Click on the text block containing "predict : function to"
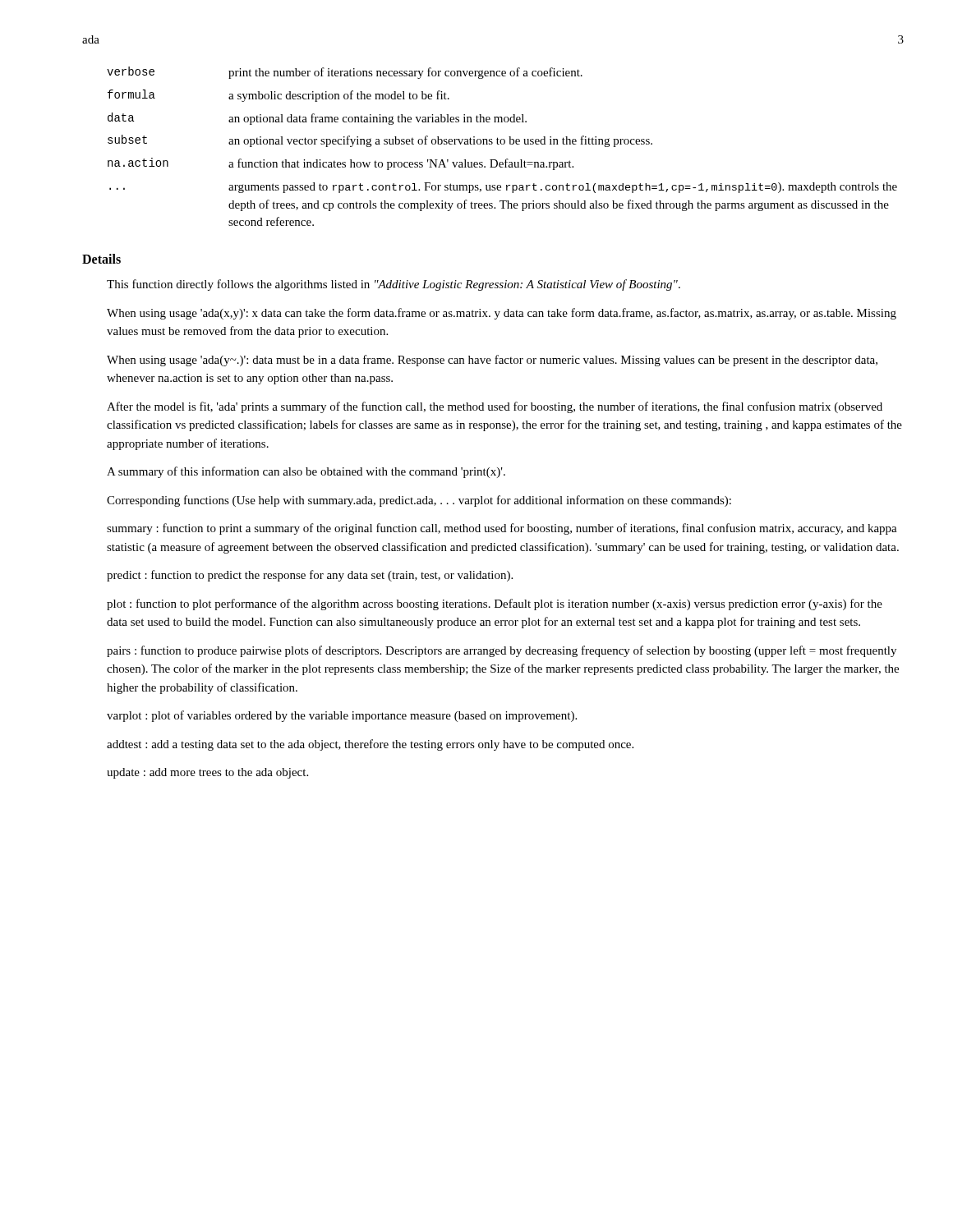The width and height of the screenshot is (953, 1232). (505, 575)
